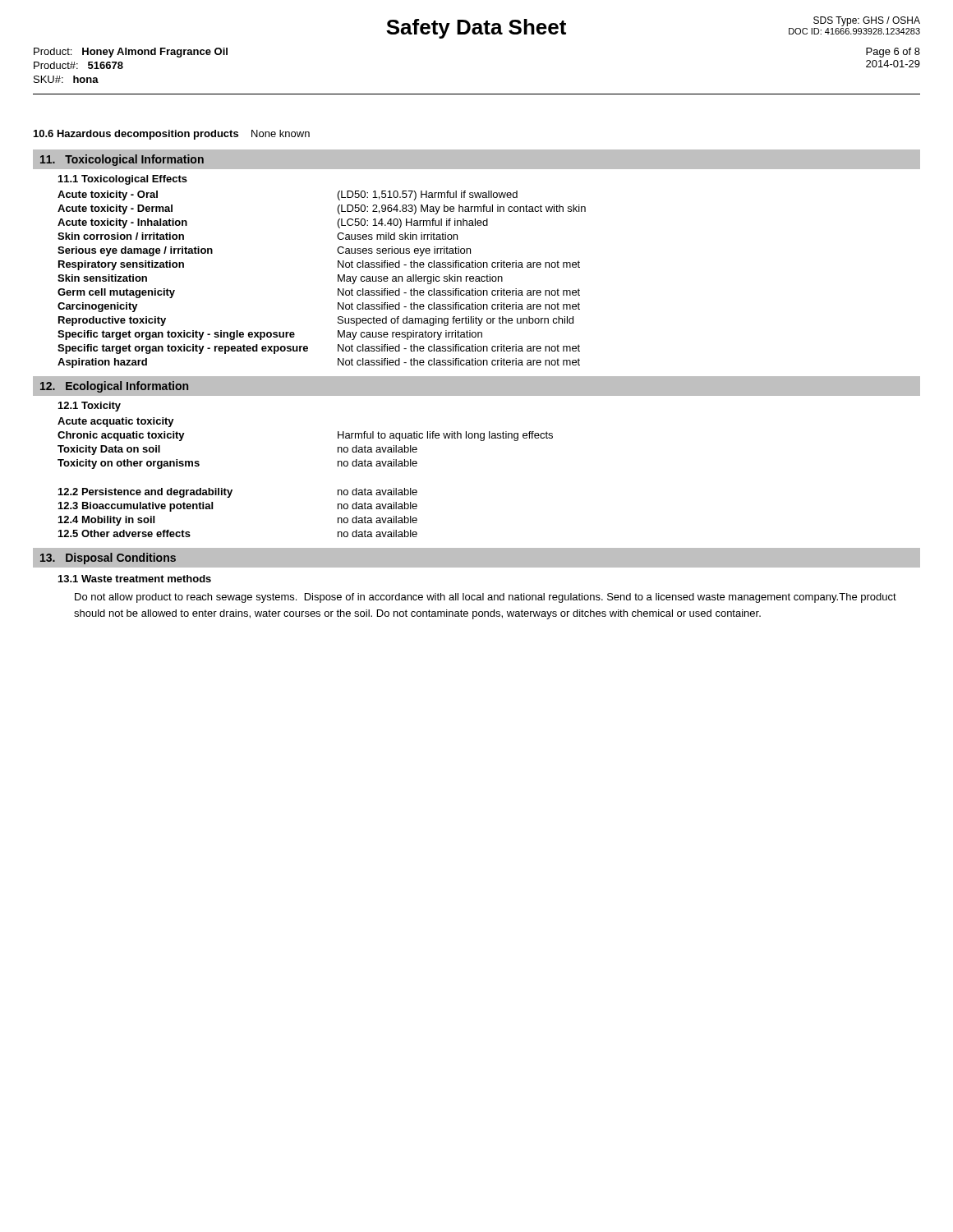The height and width of the screenshot is (1232, 953).
Task: Click on the block starting "Do not allow product to reach"
Action: click(485, 605)
